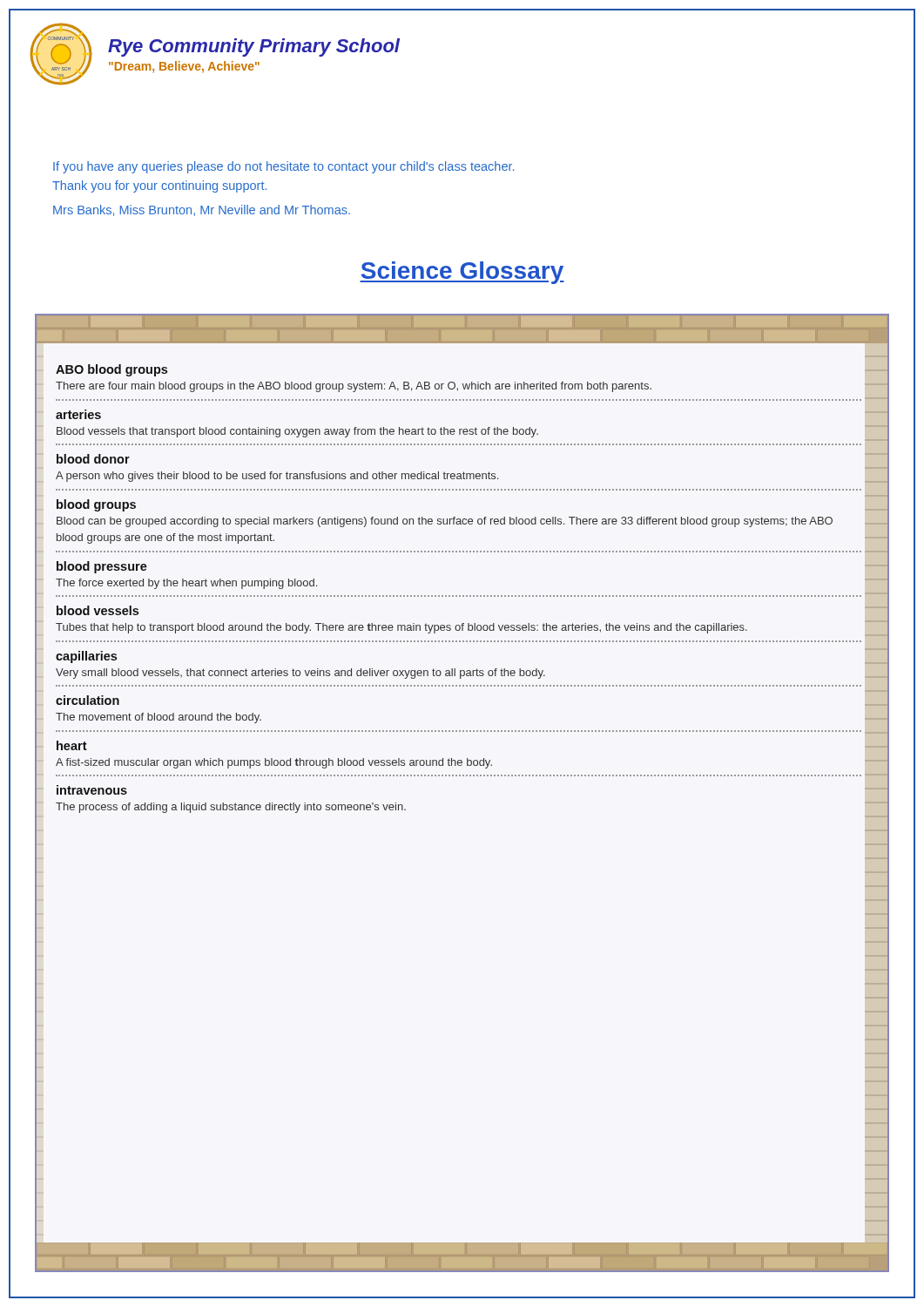This screenshot has height=1307, width=924.
Task: Click the section header that begins "intravenous The process of adding a liquid"
Action: 92,790
